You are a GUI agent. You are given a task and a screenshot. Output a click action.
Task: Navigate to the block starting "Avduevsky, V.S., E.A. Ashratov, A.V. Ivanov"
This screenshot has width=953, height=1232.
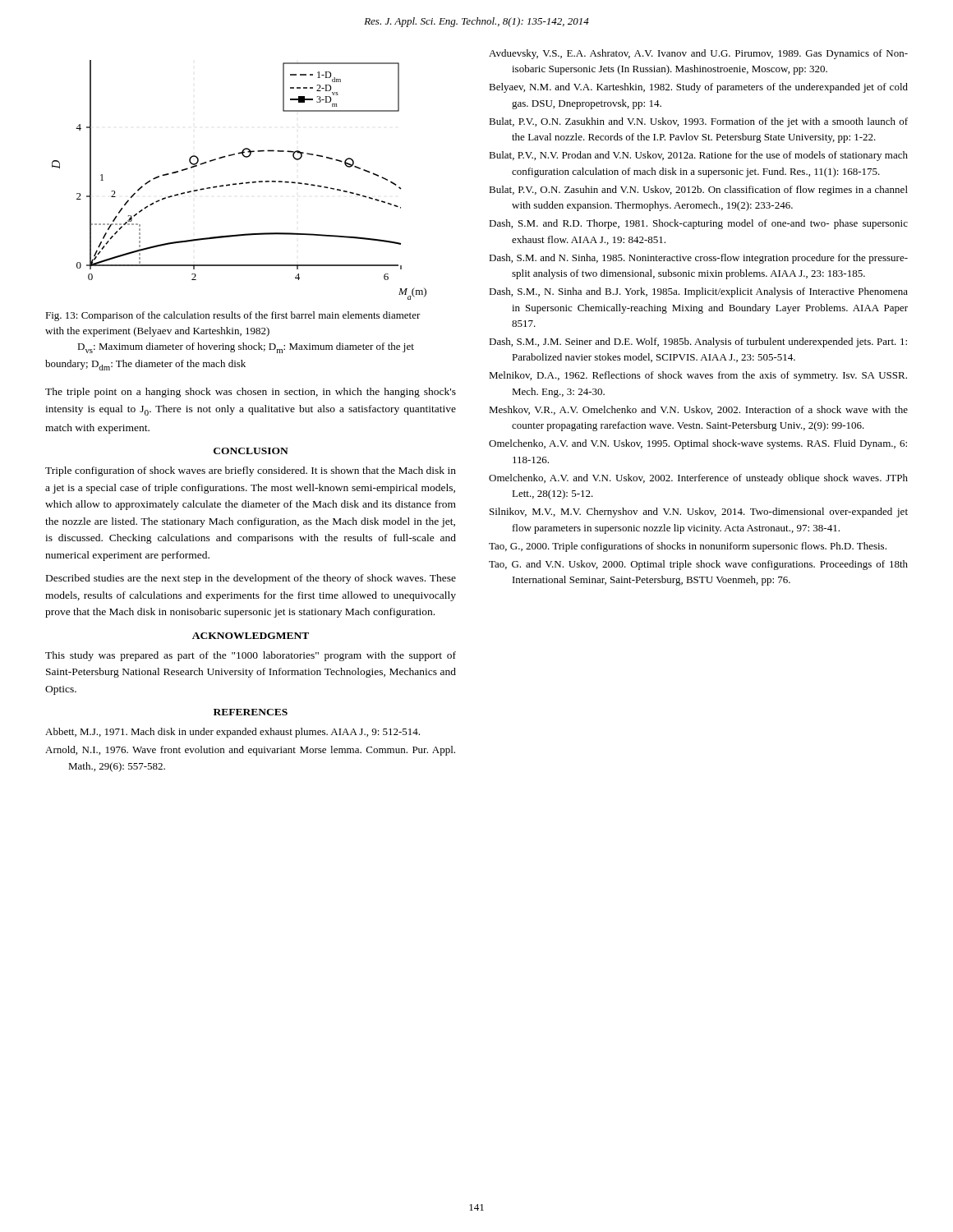click(x=698, y=61)
